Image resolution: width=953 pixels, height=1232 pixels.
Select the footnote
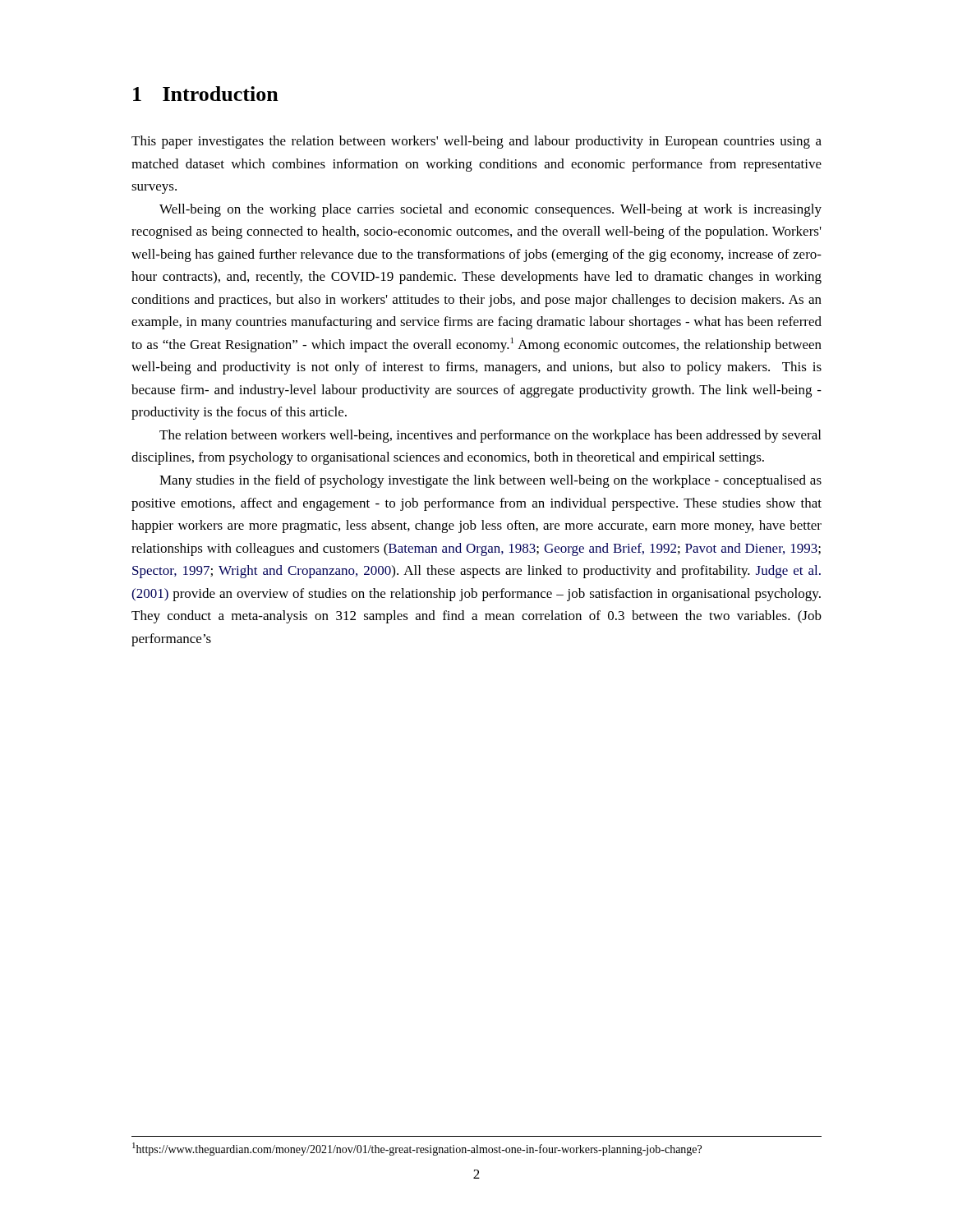pos(417,1148)
